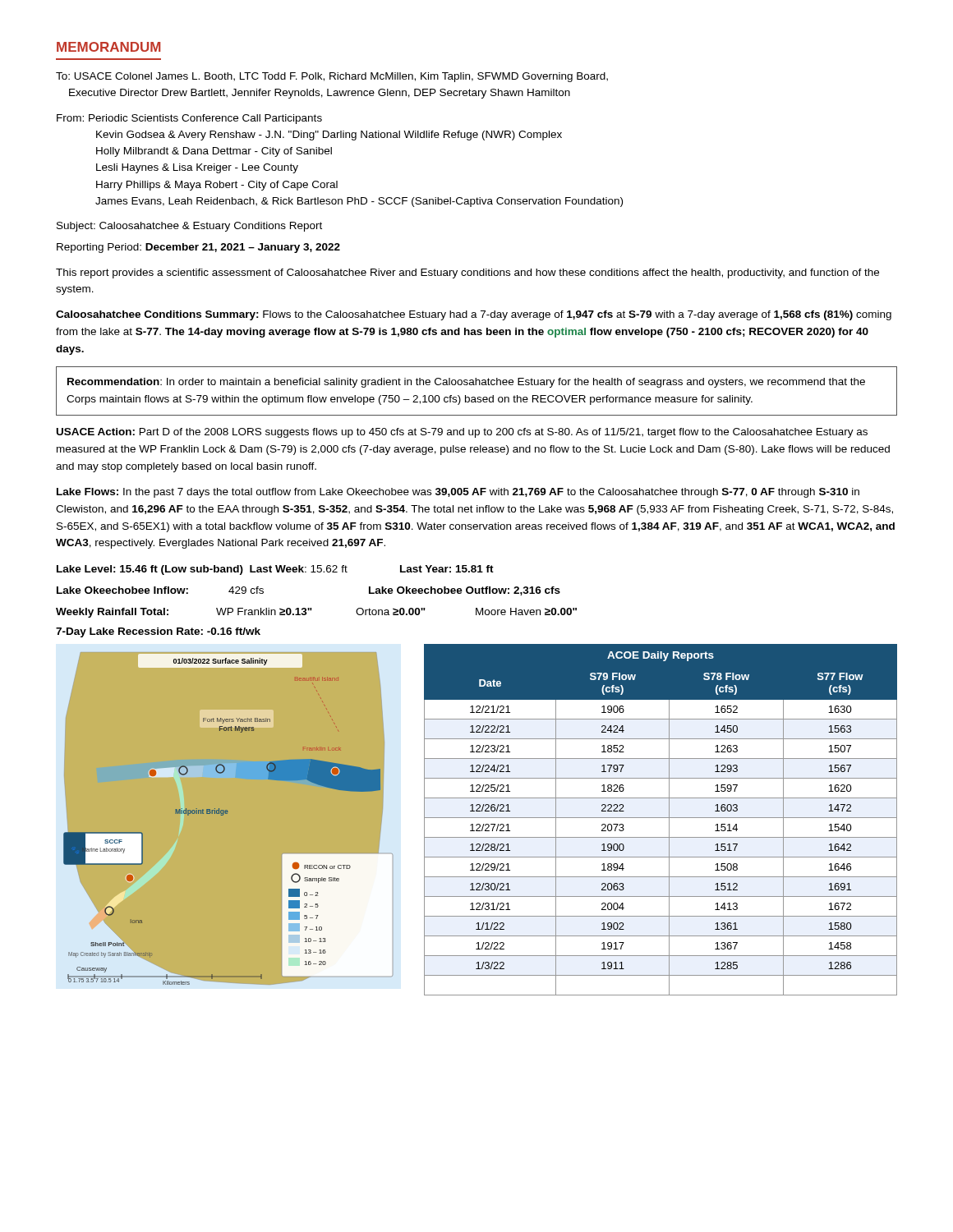
Task: Find the block on this page that starts "From: Periodic Scientists Conference"
Action: pyautogui.click(x=189, y=119)
